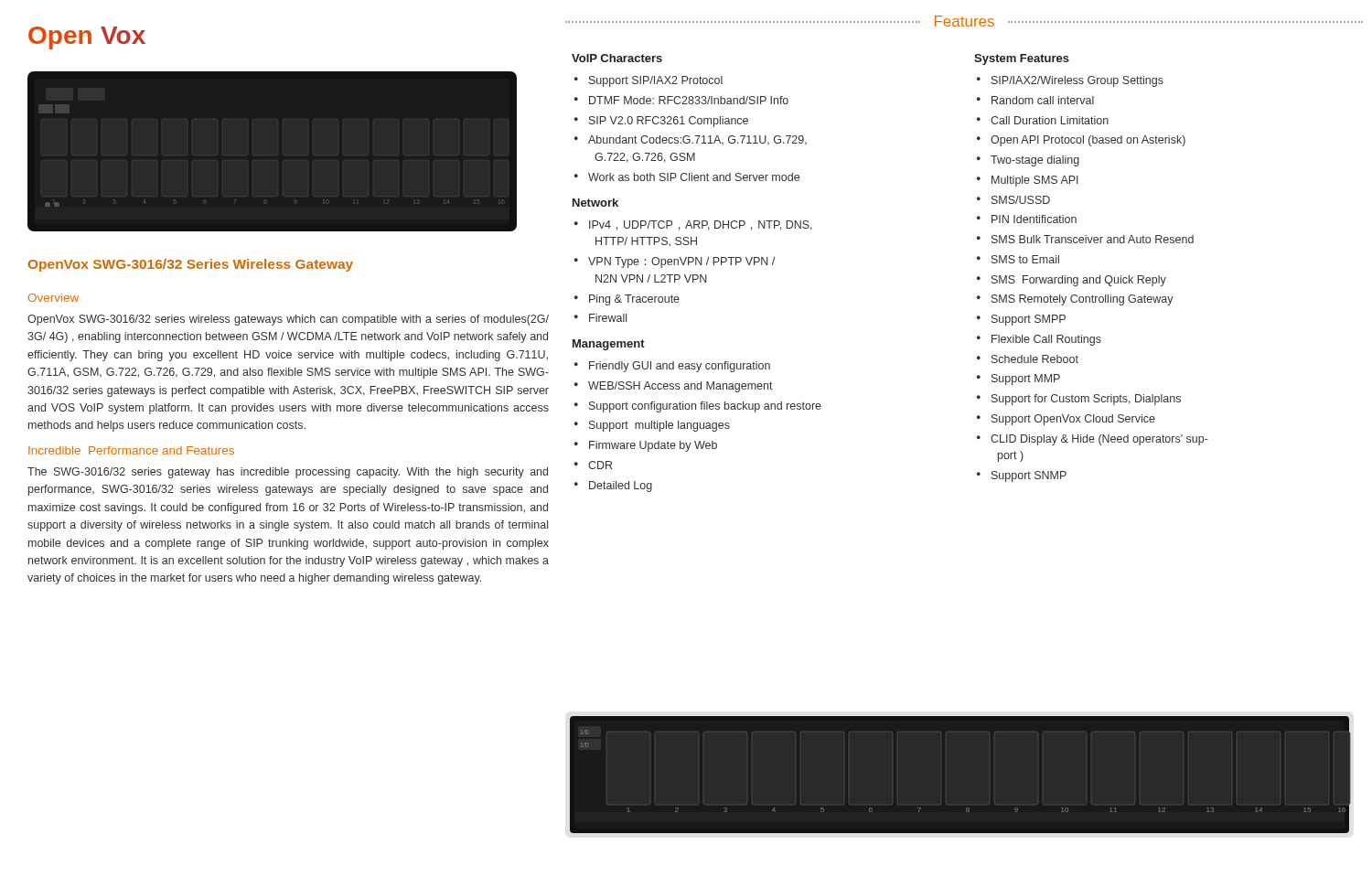The image size is (1372, 888).
Task: Find the block starting "● Open API Protocol (based on Asterisk)"
Action: point(1081,140)
